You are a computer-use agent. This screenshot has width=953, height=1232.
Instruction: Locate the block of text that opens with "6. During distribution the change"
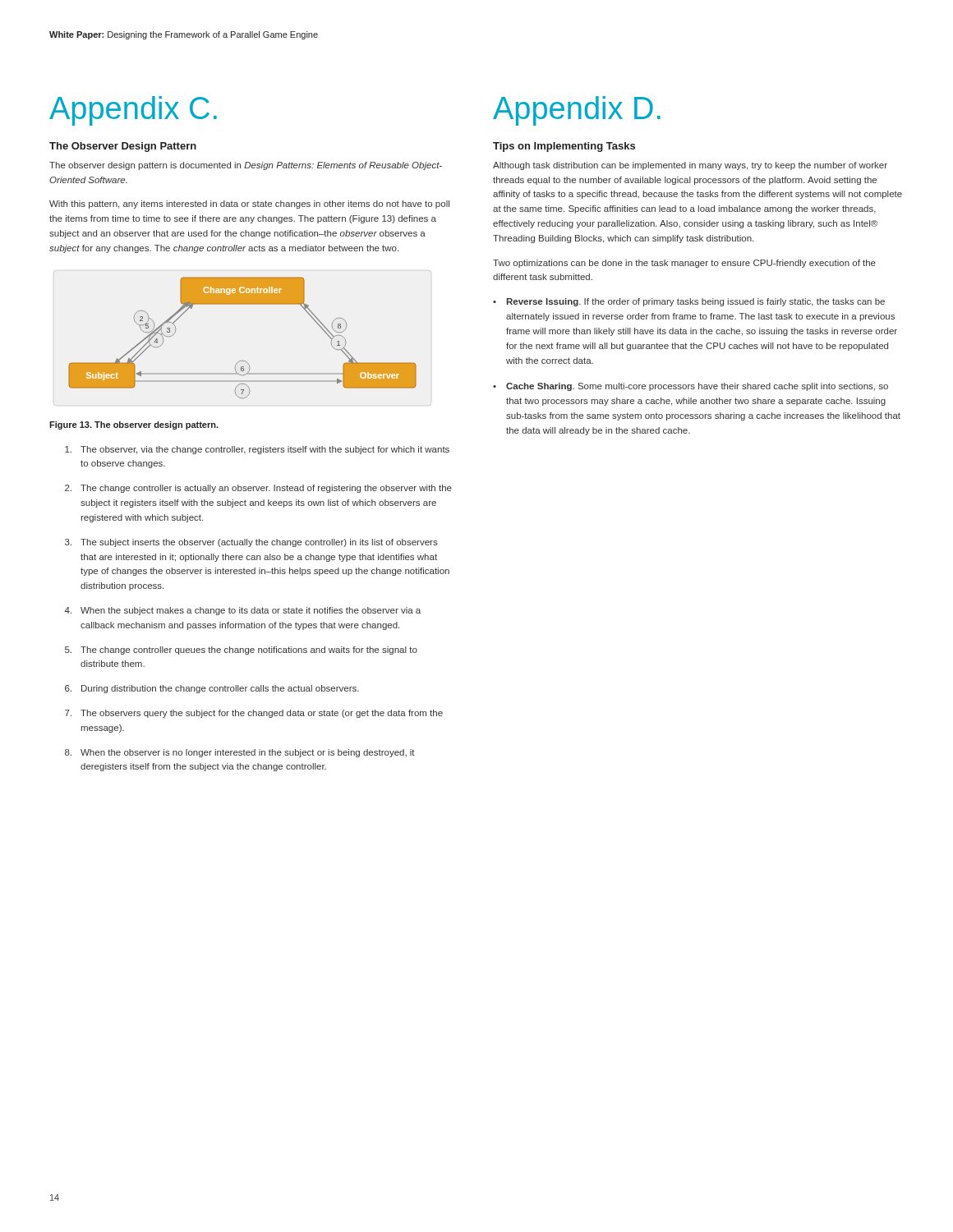(251, 689)
